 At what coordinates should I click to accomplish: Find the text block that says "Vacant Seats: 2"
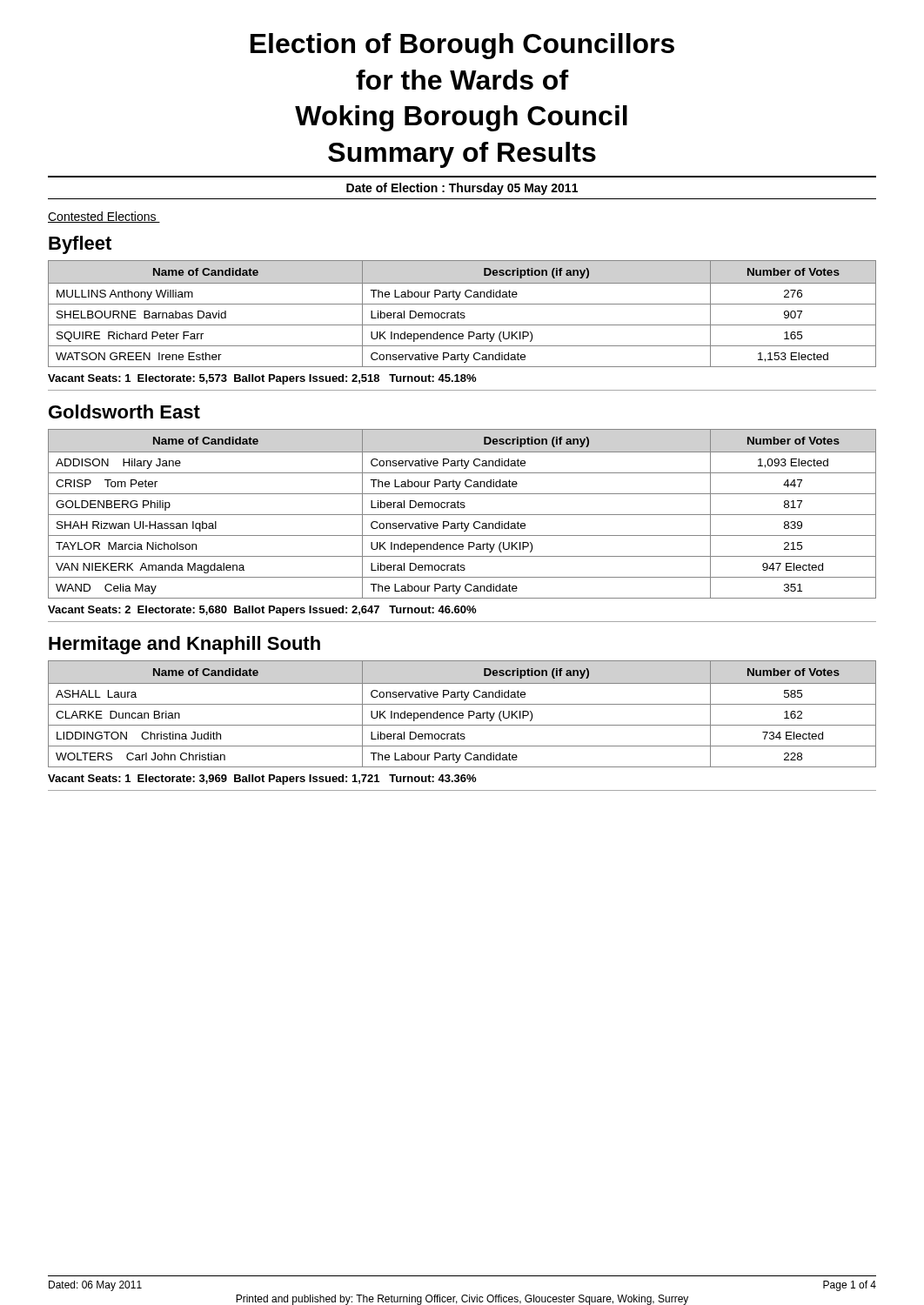pos(262,610)
